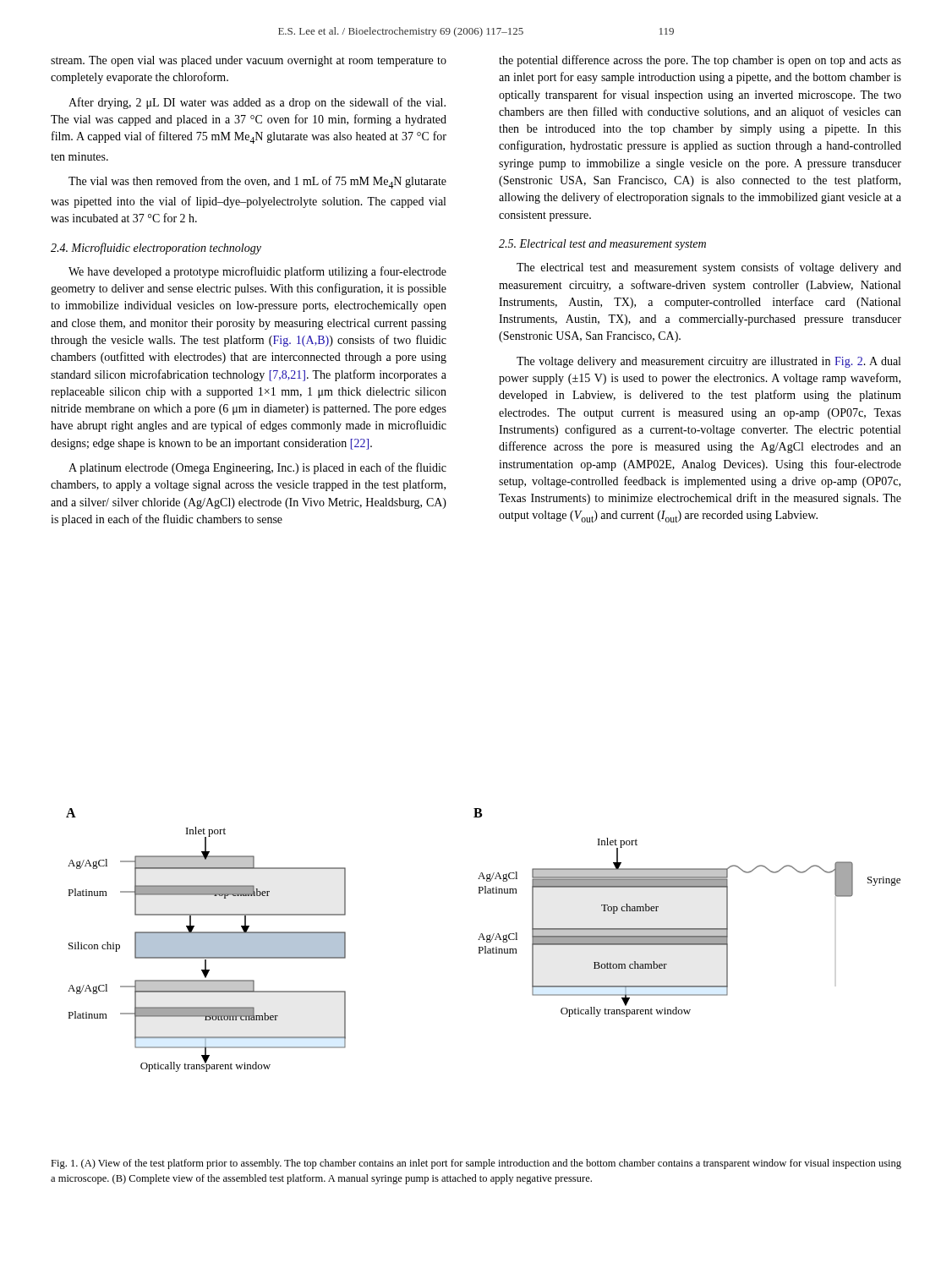Find the text starting "stream. The open vial"

(249, 70)
